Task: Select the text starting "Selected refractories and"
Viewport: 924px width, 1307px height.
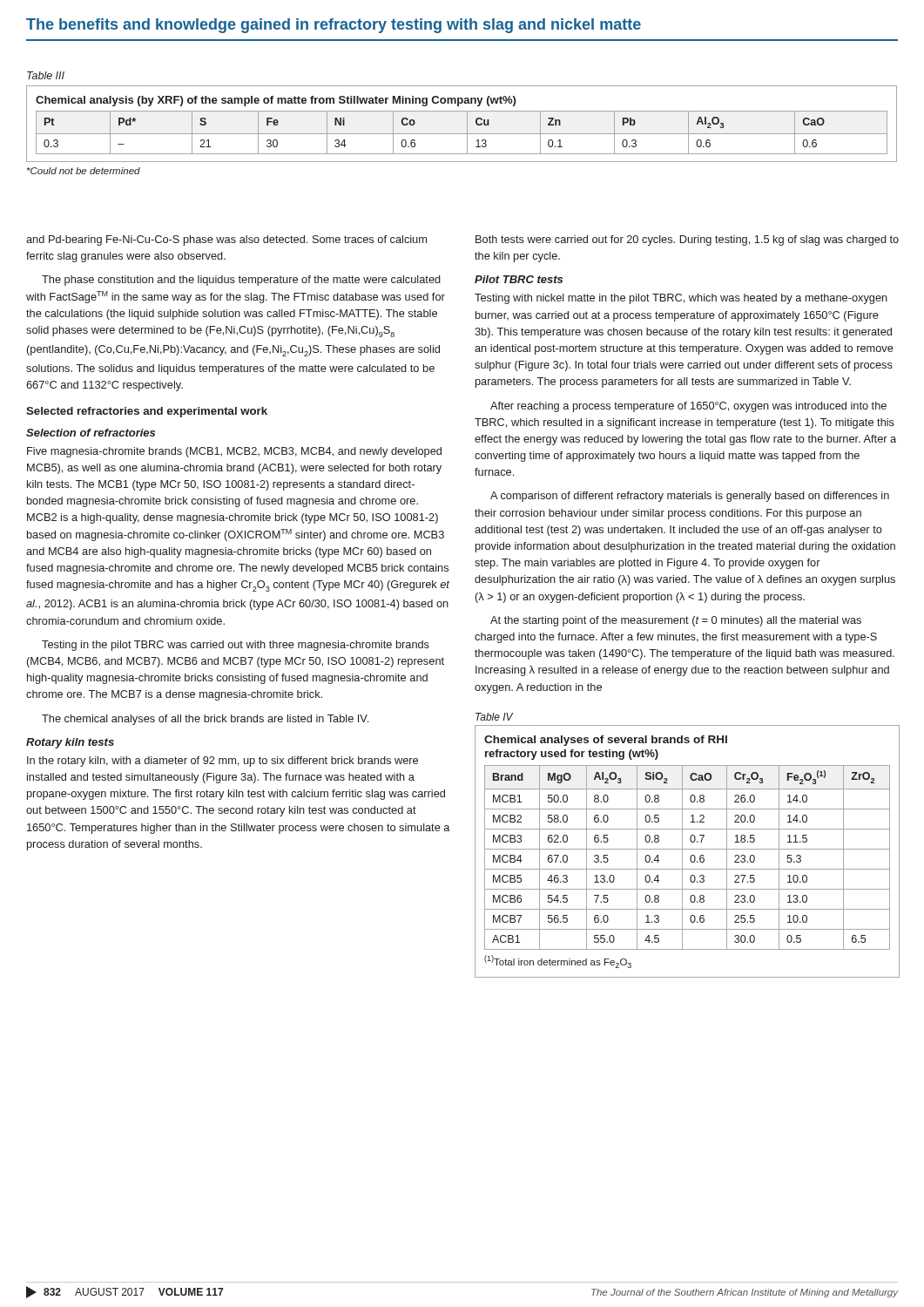Action: 147,411
